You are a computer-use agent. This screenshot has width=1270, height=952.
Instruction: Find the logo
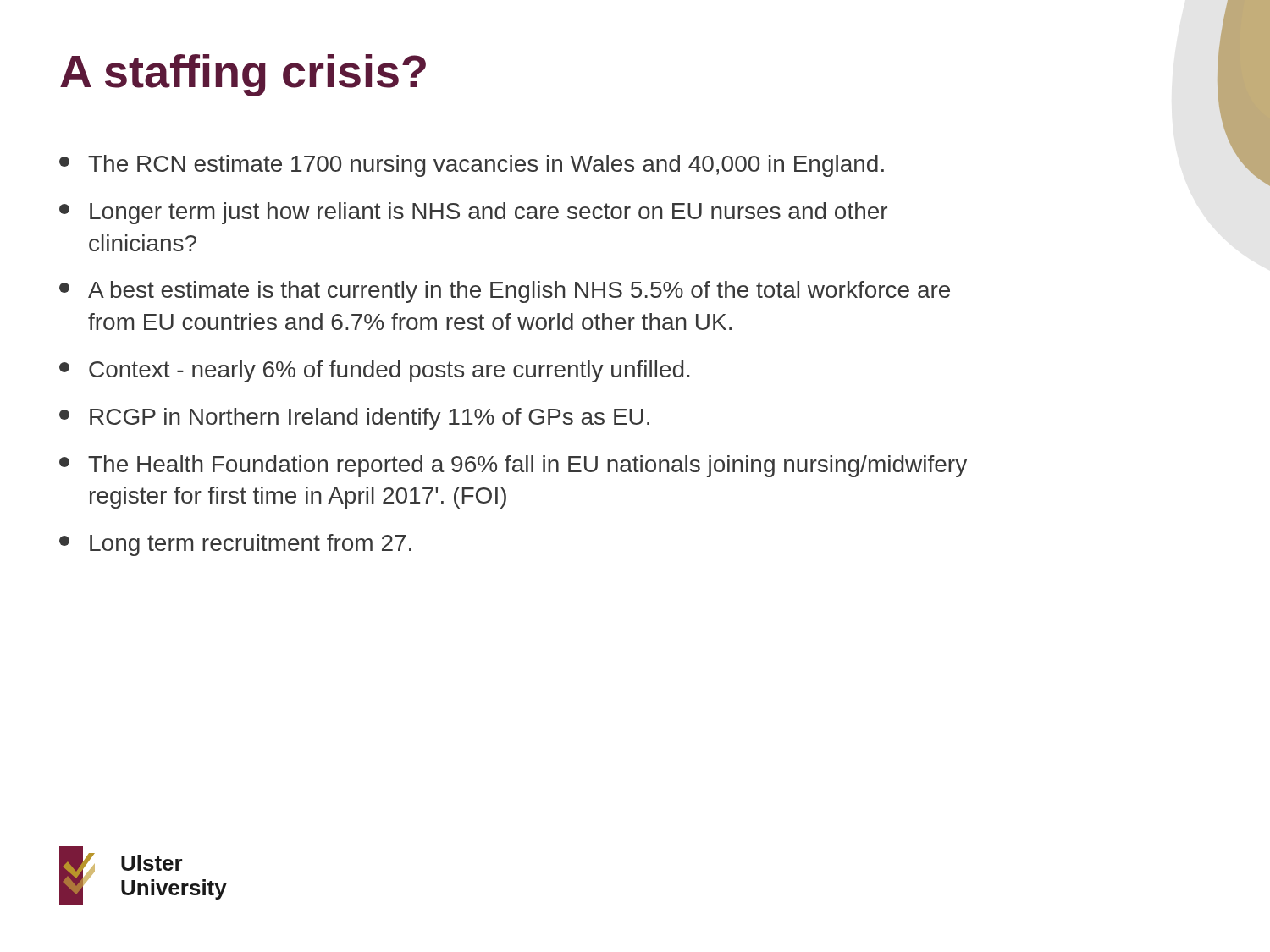143,876
